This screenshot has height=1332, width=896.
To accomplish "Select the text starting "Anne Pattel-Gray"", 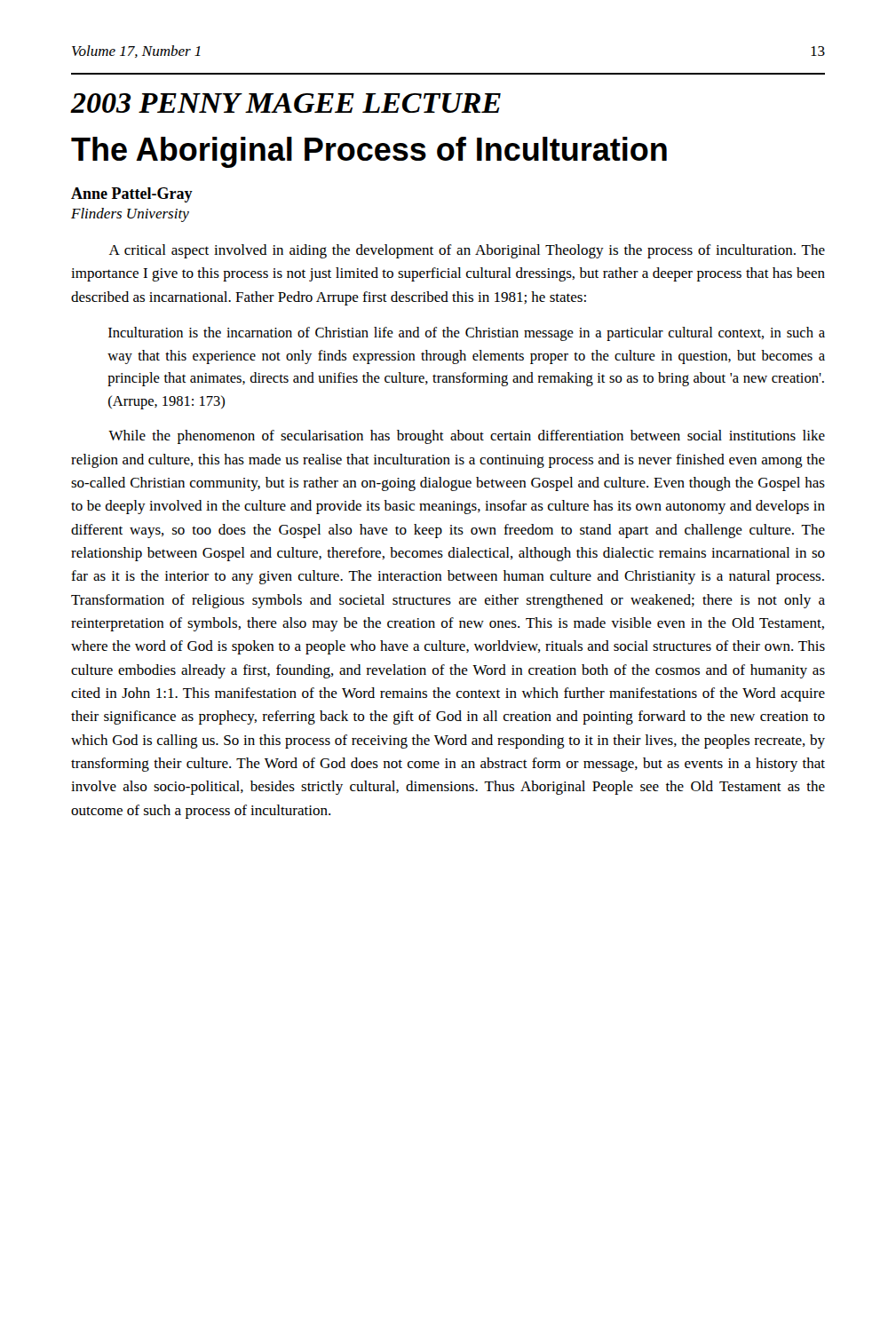I will tap(132, 194).
